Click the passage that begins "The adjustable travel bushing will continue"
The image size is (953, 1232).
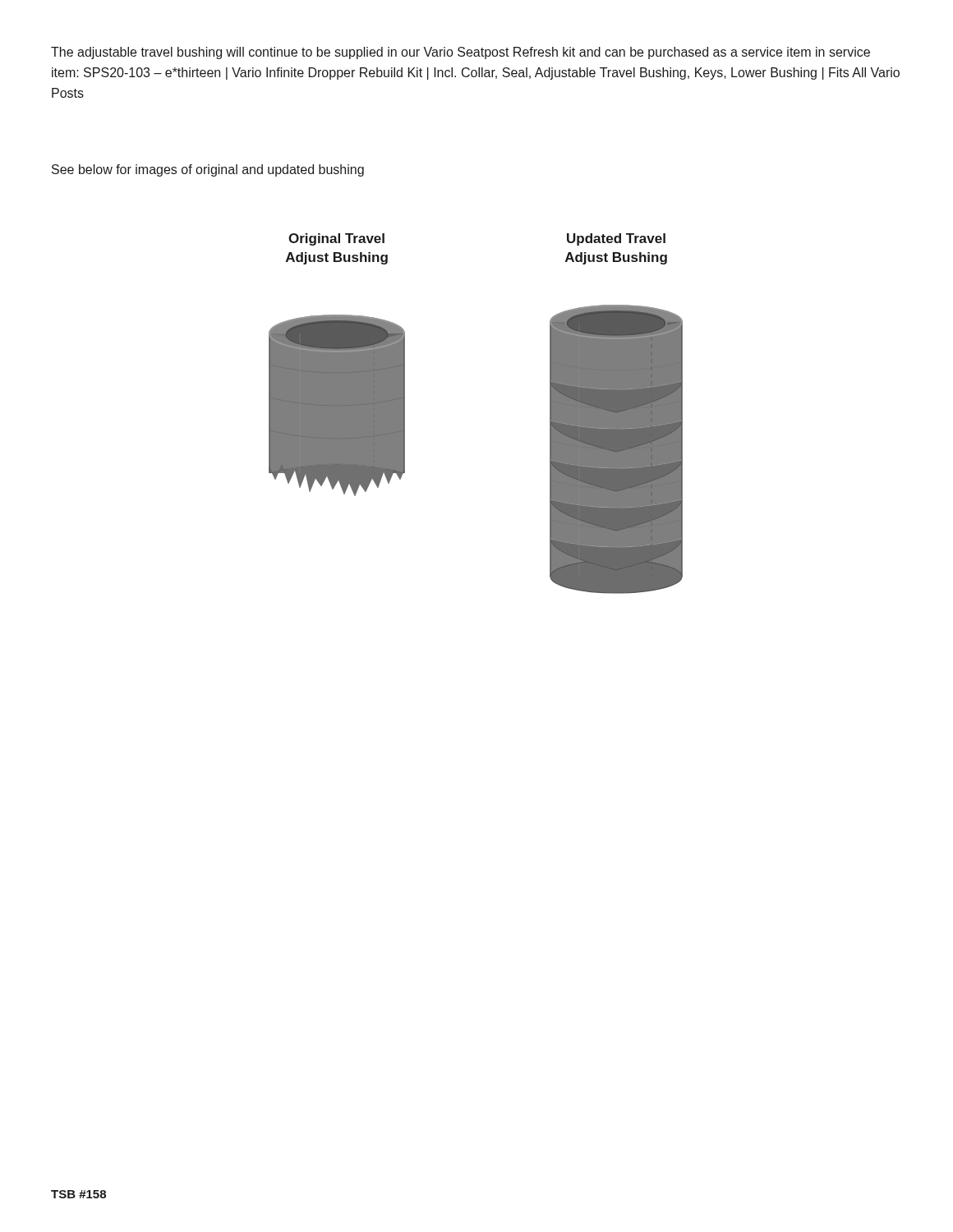point(476,73)
